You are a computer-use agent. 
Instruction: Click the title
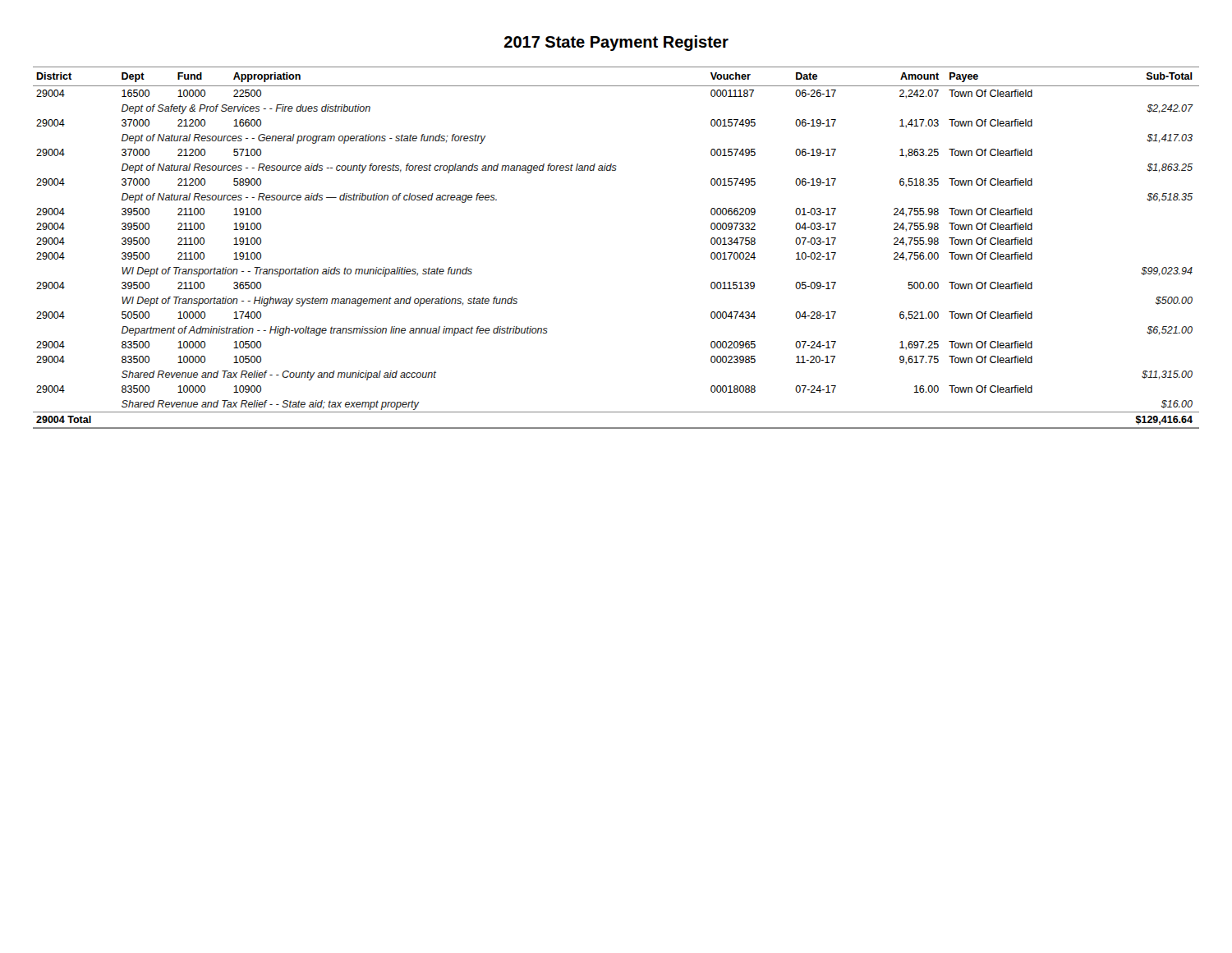[x=616, y=42]
